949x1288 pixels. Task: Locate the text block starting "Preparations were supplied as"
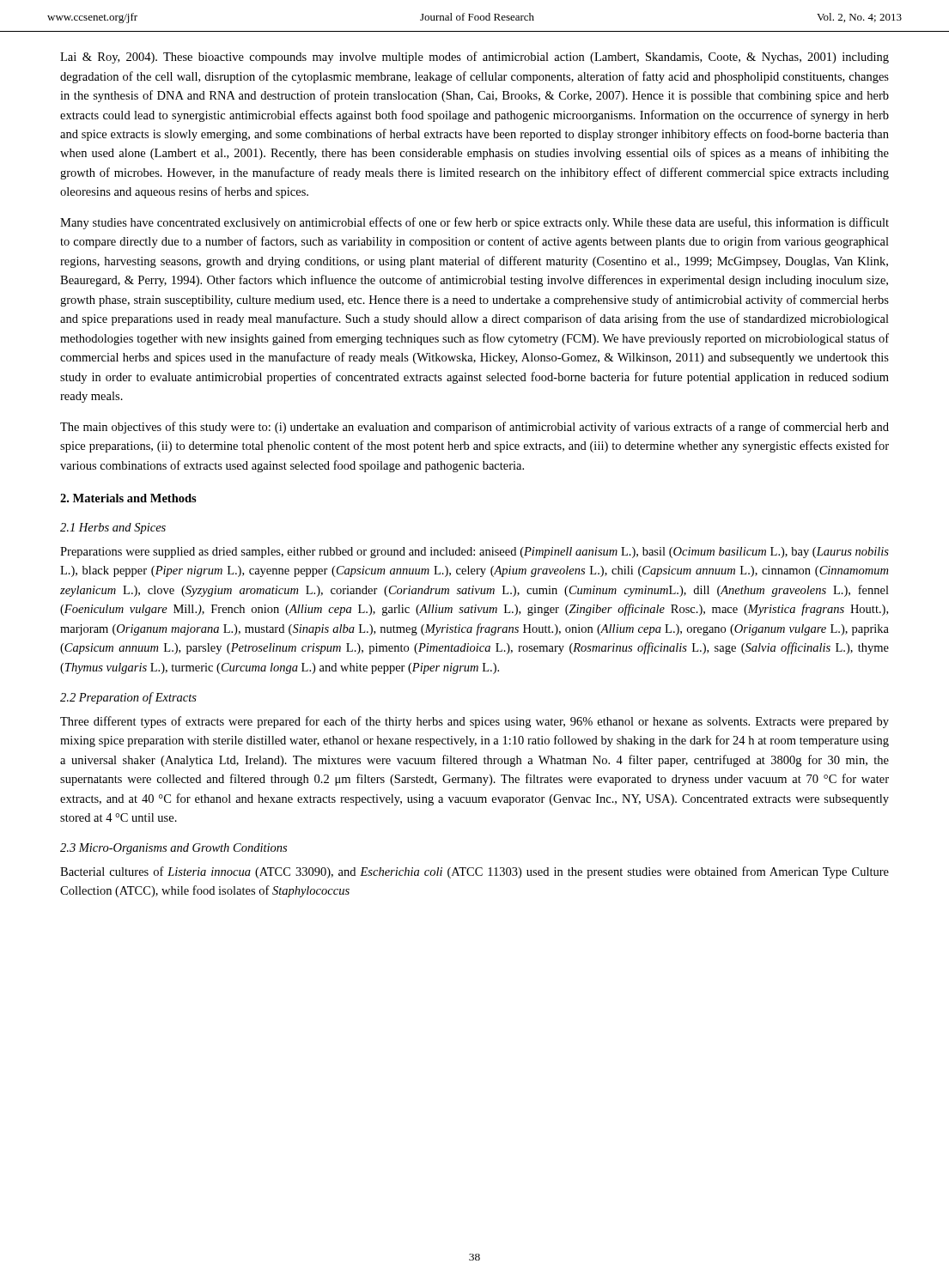tap(474, 609)
